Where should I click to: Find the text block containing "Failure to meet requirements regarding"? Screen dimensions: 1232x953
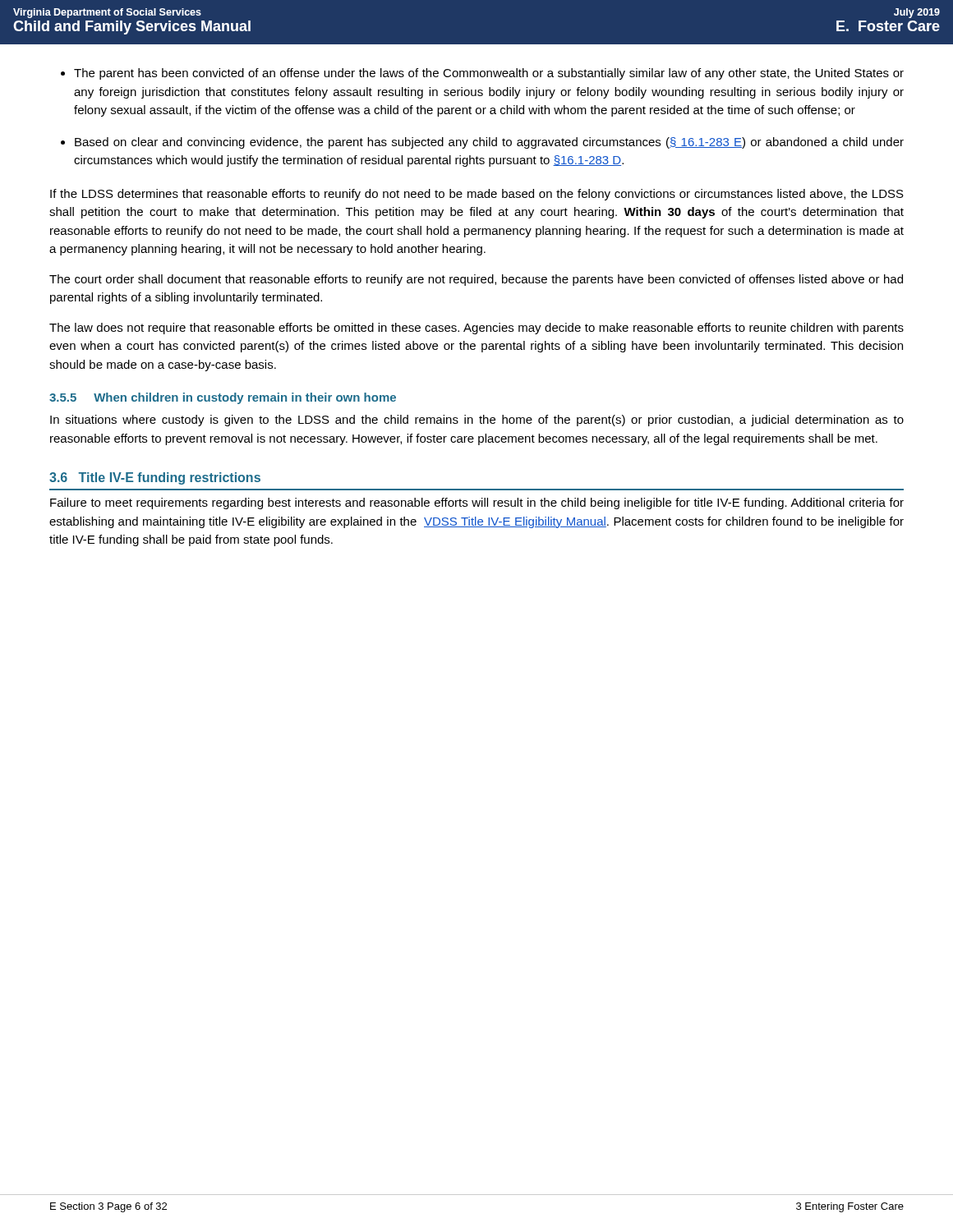coord(476,521)
